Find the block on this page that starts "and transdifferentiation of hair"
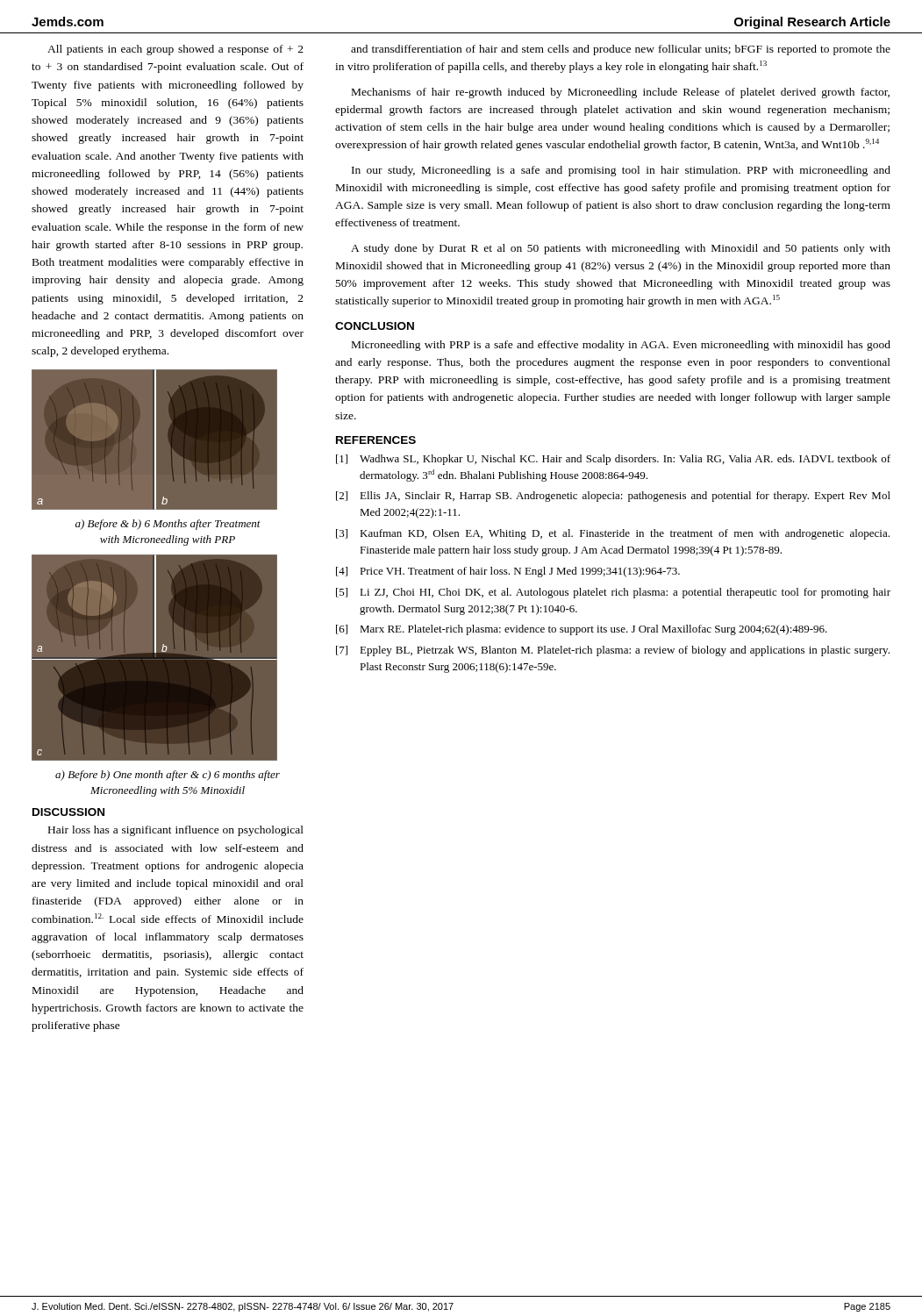922x1316 pixels. (613, 58)
